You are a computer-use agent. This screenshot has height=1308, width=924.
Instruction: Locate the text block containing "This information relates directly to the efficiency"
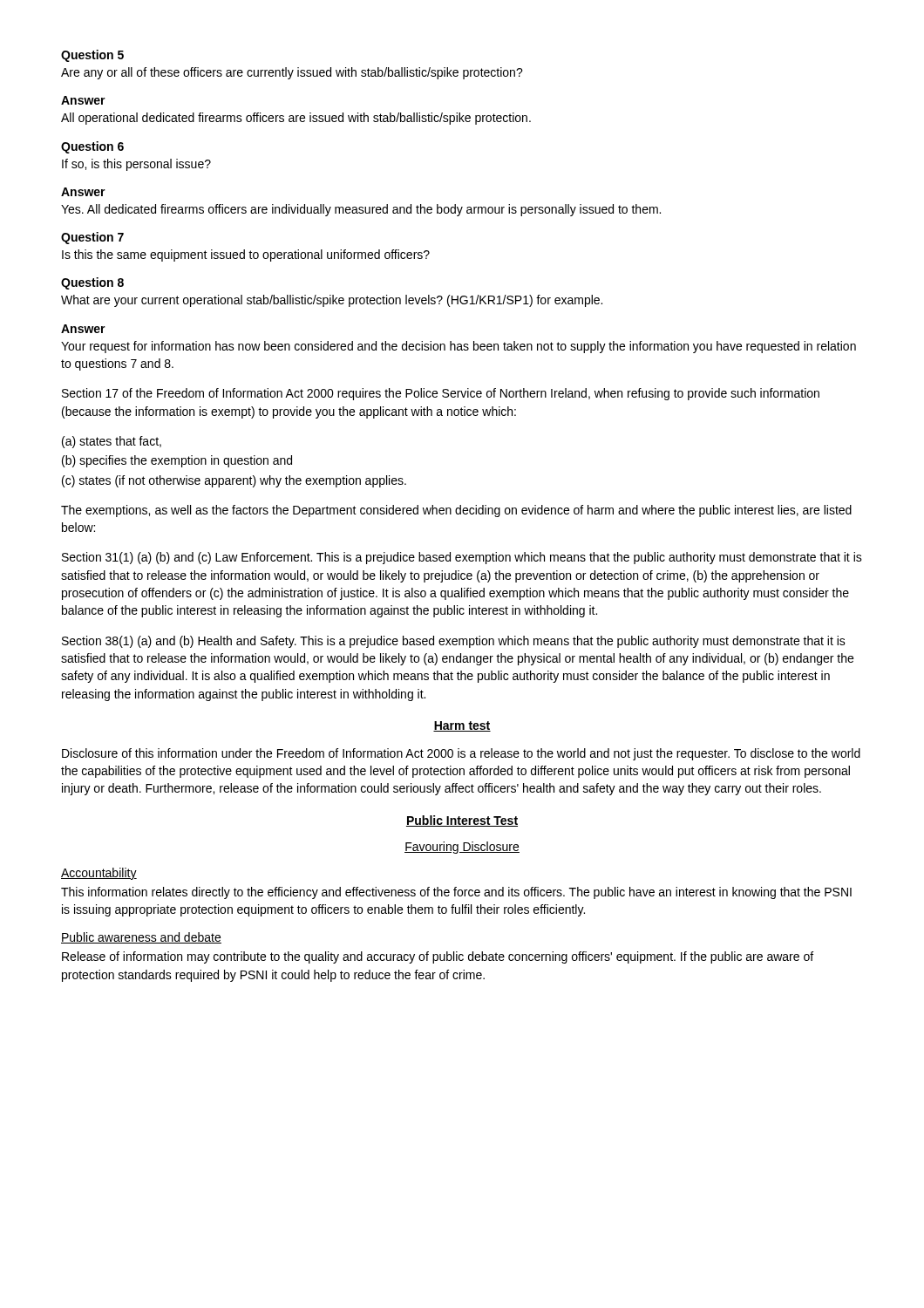[457, 901]
